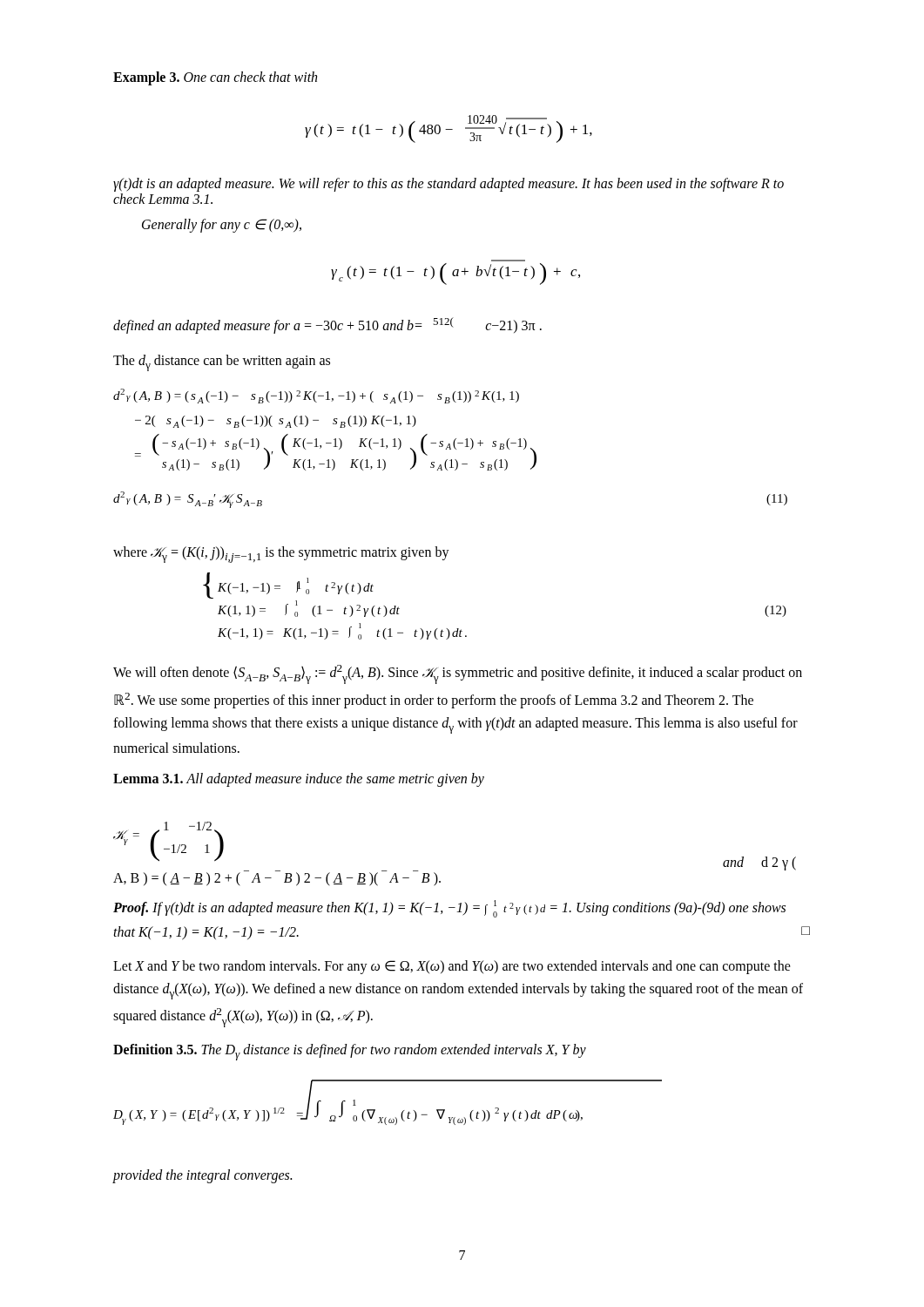Find the text block that reads "Let X and Y be two random"

pos(458,993)
